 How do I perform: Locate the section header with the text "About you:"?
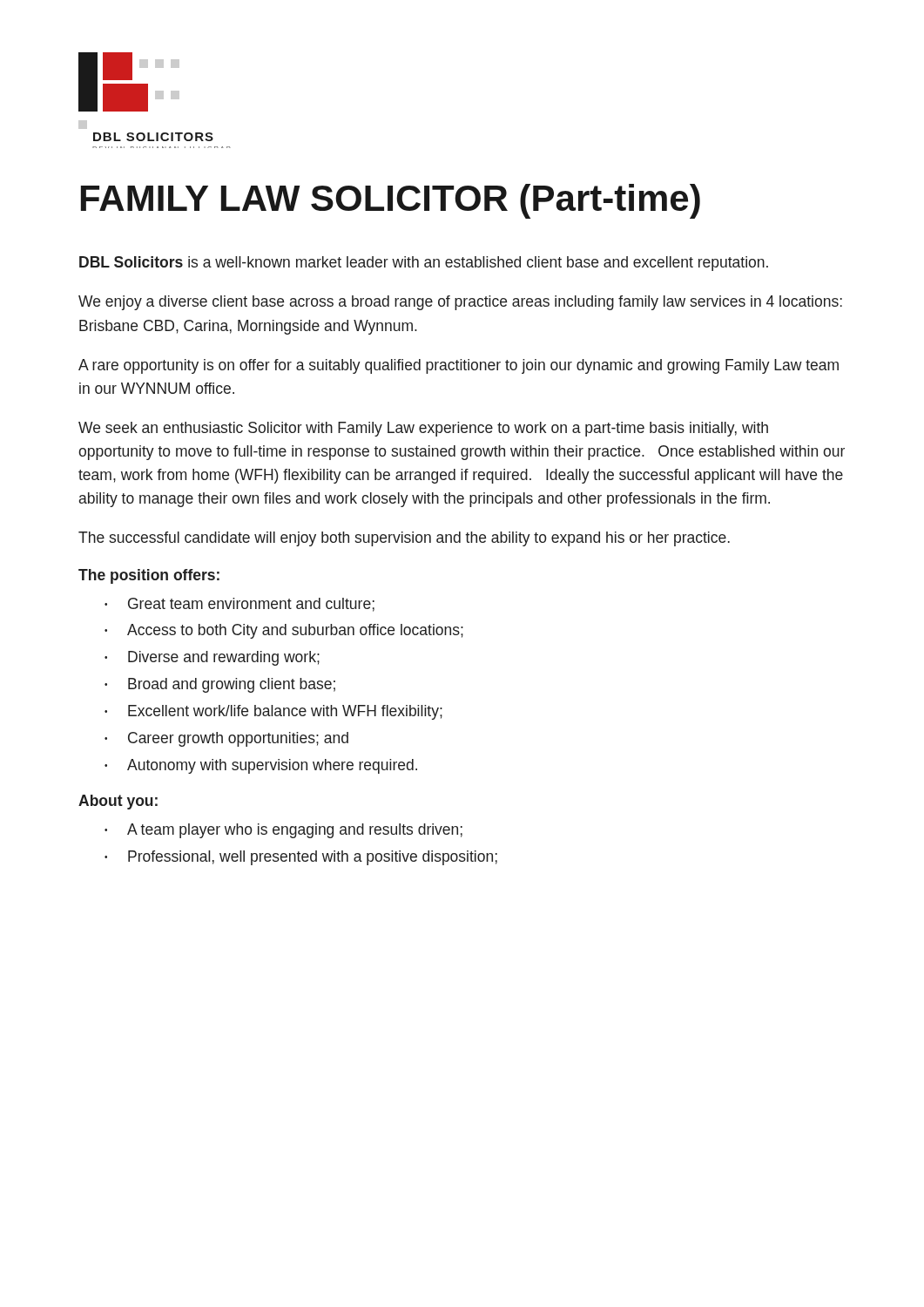[119, 800]
